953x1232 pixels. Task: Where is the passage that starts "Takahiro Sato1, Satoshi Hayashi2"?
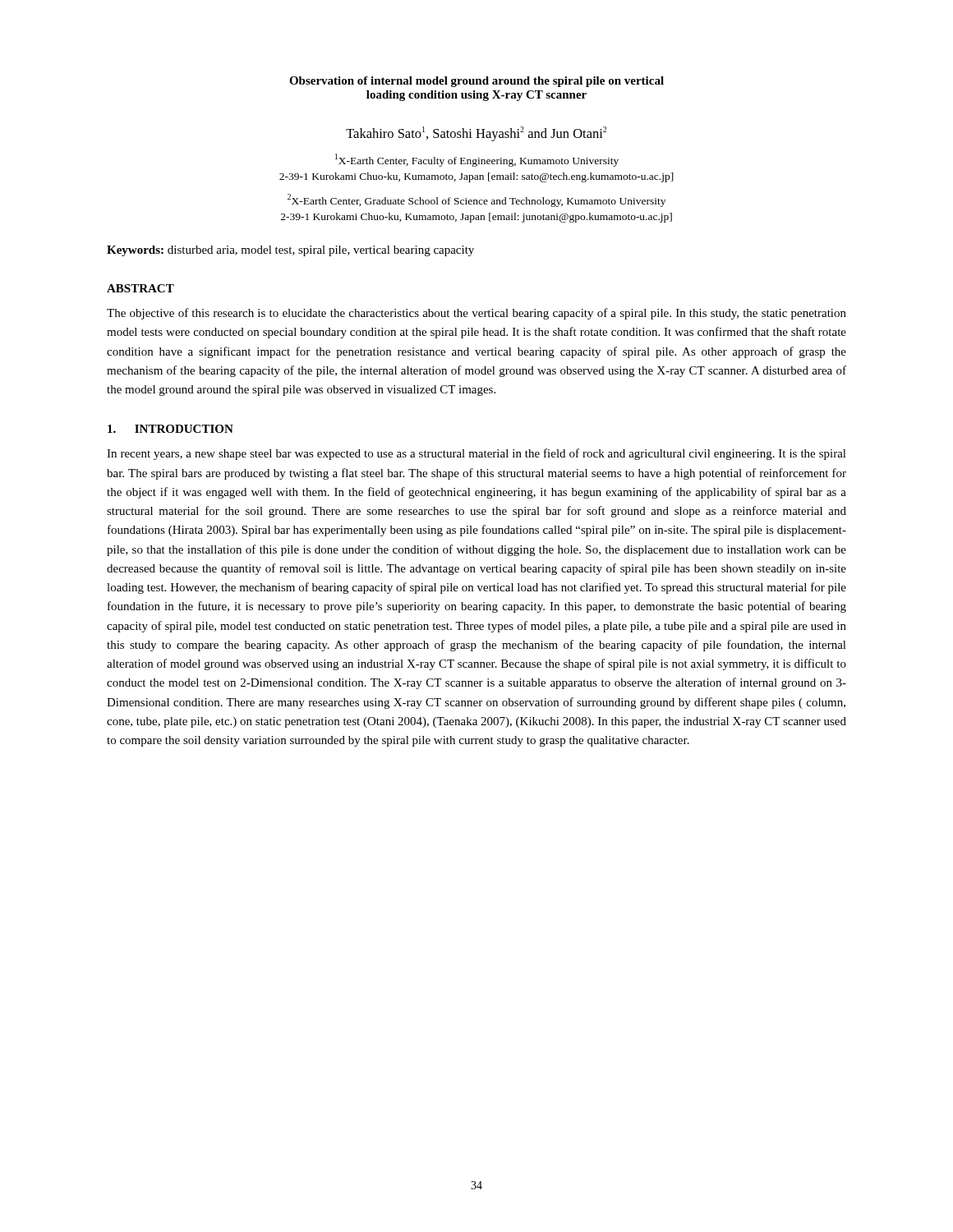point(476,133)
